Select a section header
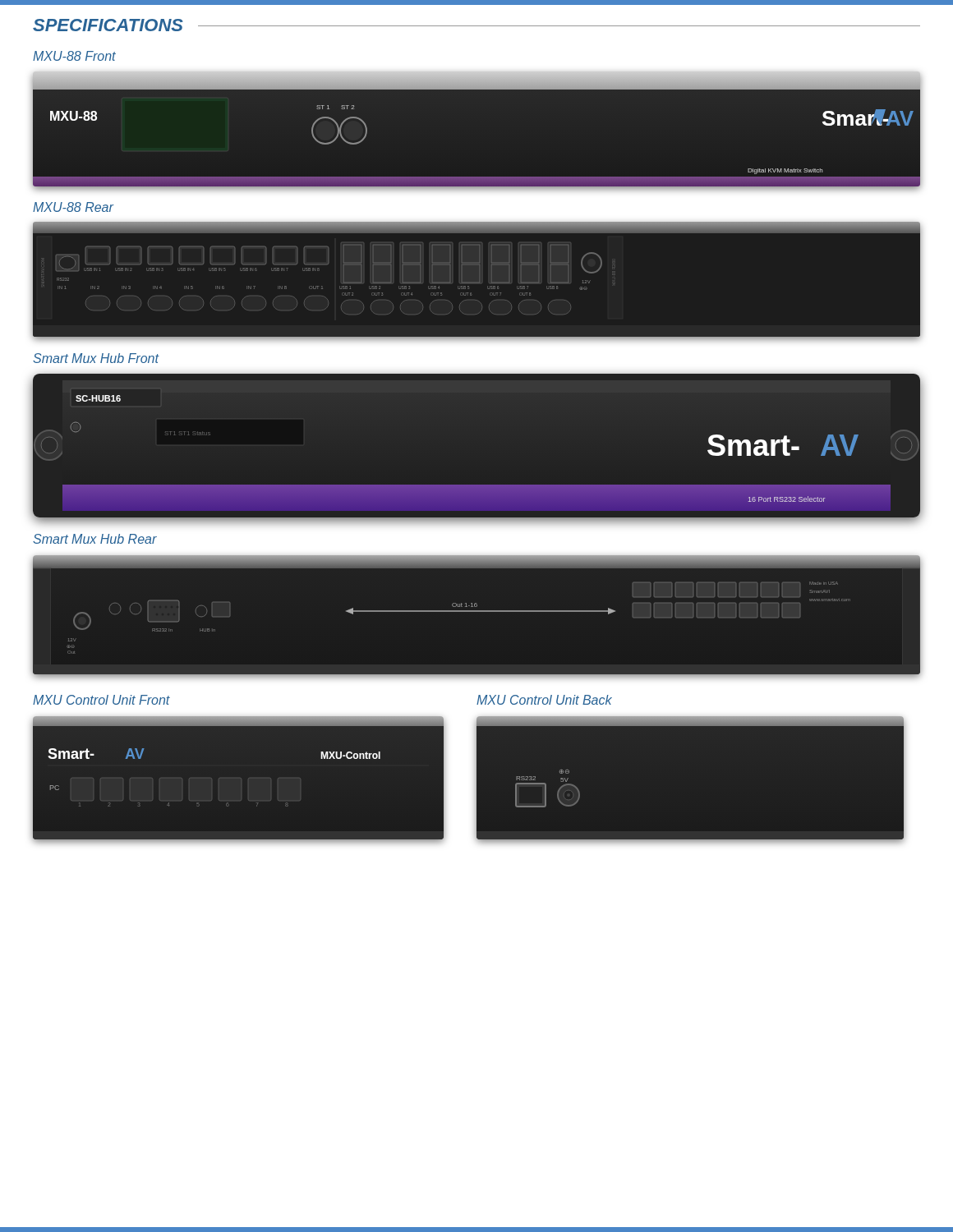Screen dimensions: 1232x953 pos(476,25)
